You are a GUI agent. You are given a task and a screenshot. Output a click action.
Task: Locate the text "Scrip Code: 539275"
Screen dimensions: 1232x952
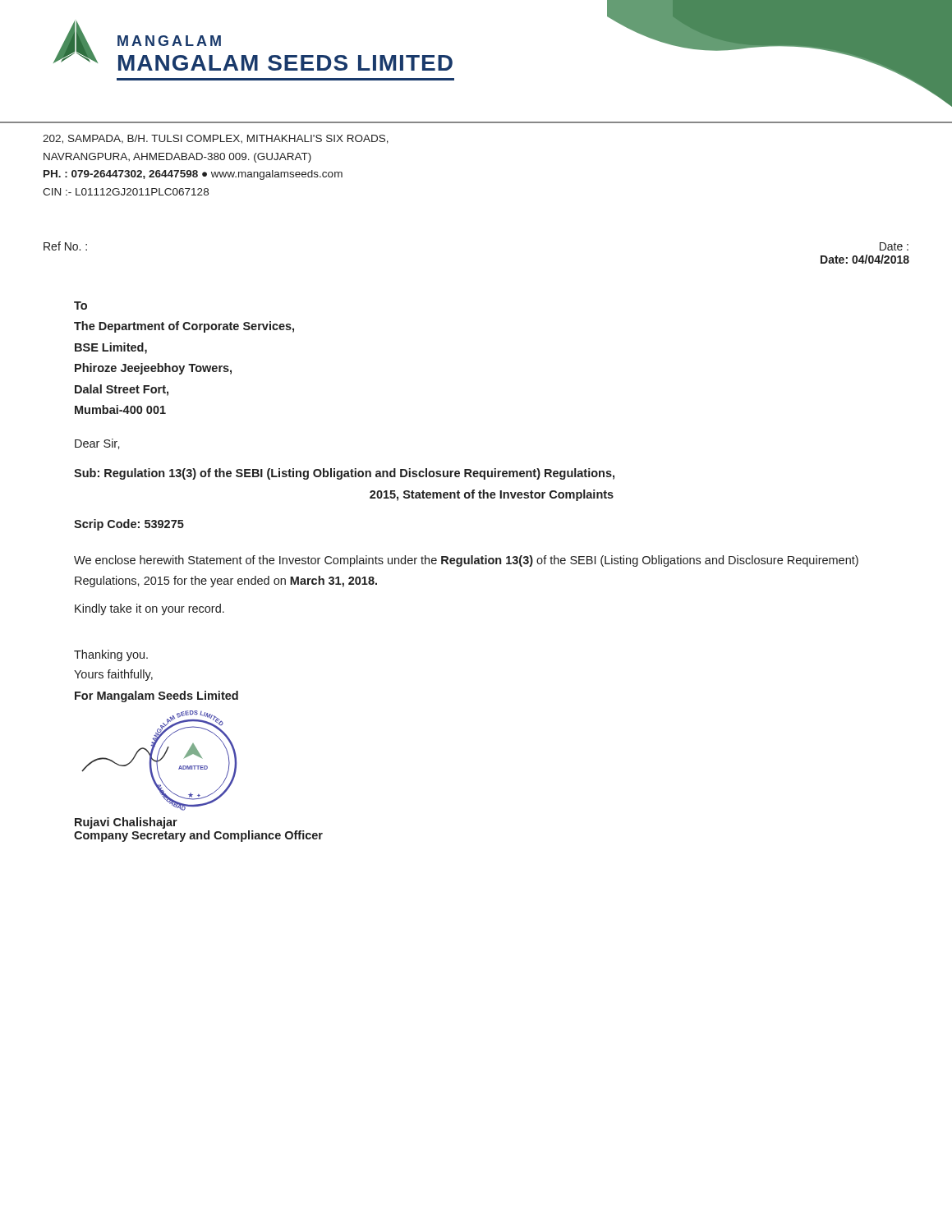point(129,524)
